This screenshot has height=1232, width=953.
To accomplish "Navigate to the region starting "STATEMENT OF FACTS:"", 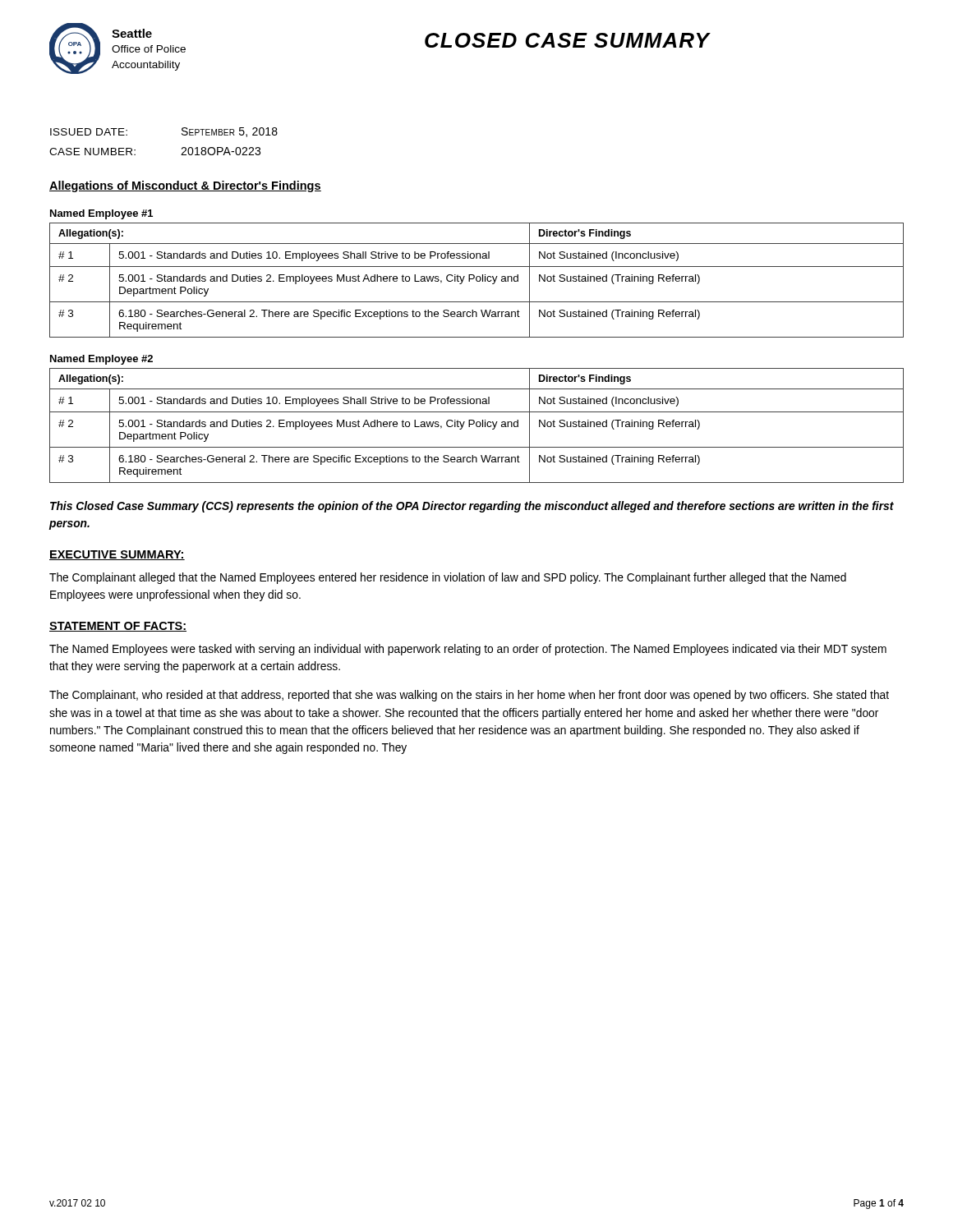I will [118, 625].
